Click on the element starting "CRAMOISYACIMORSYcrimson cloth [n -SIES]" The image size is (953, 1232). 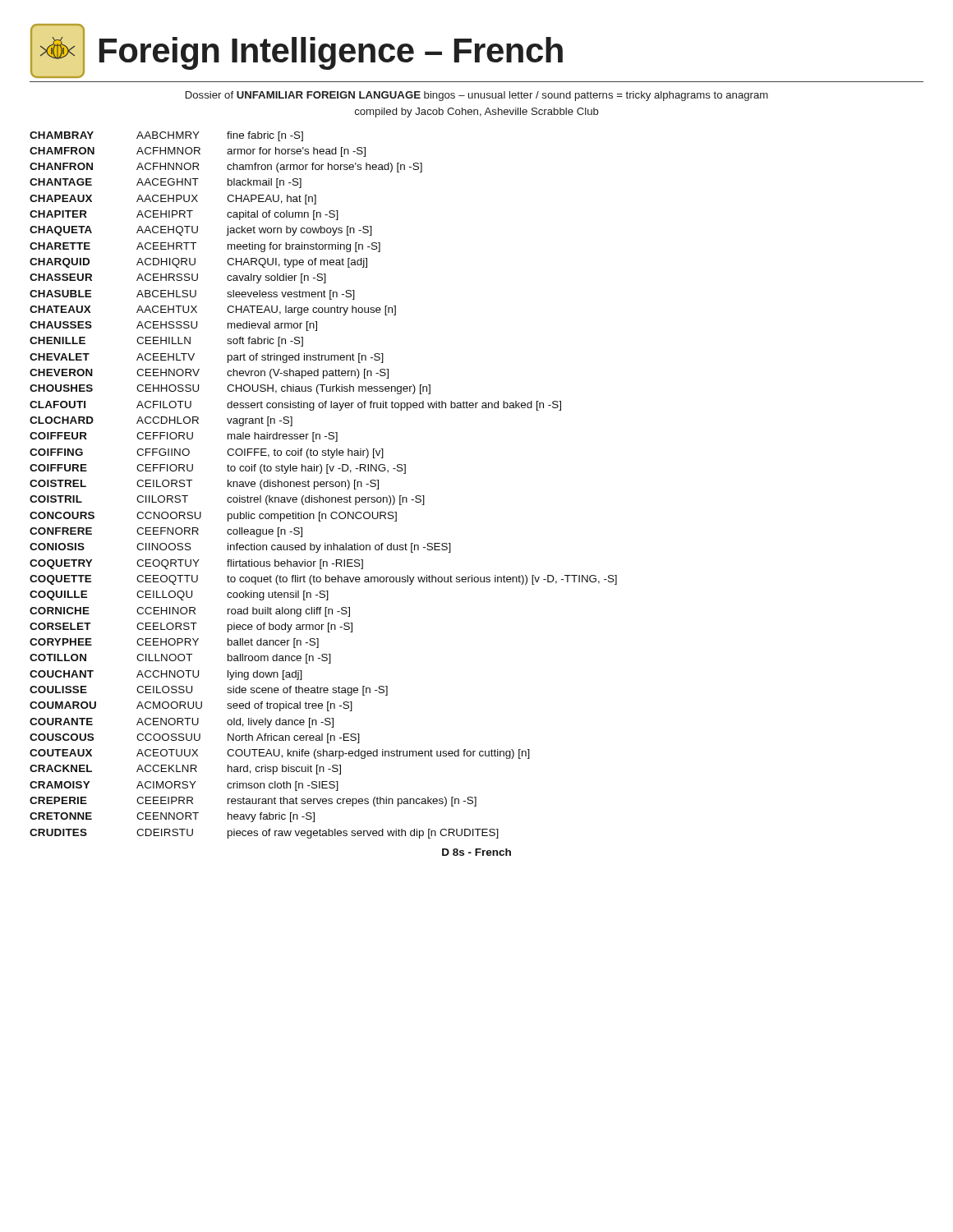[x=476, y=785]
